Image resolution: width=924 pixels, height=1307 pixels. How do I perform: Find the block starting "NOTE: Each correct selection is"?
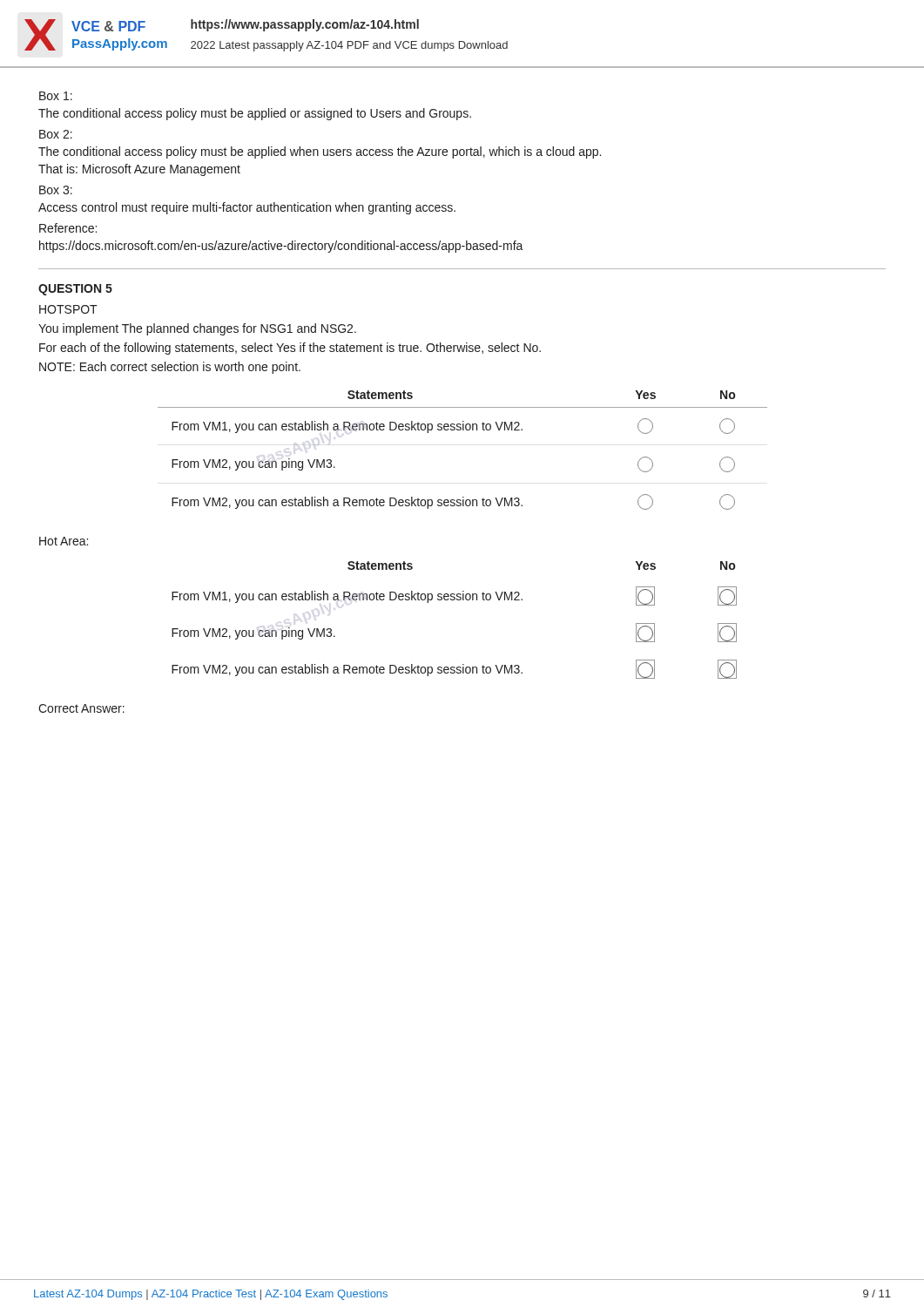170,367
